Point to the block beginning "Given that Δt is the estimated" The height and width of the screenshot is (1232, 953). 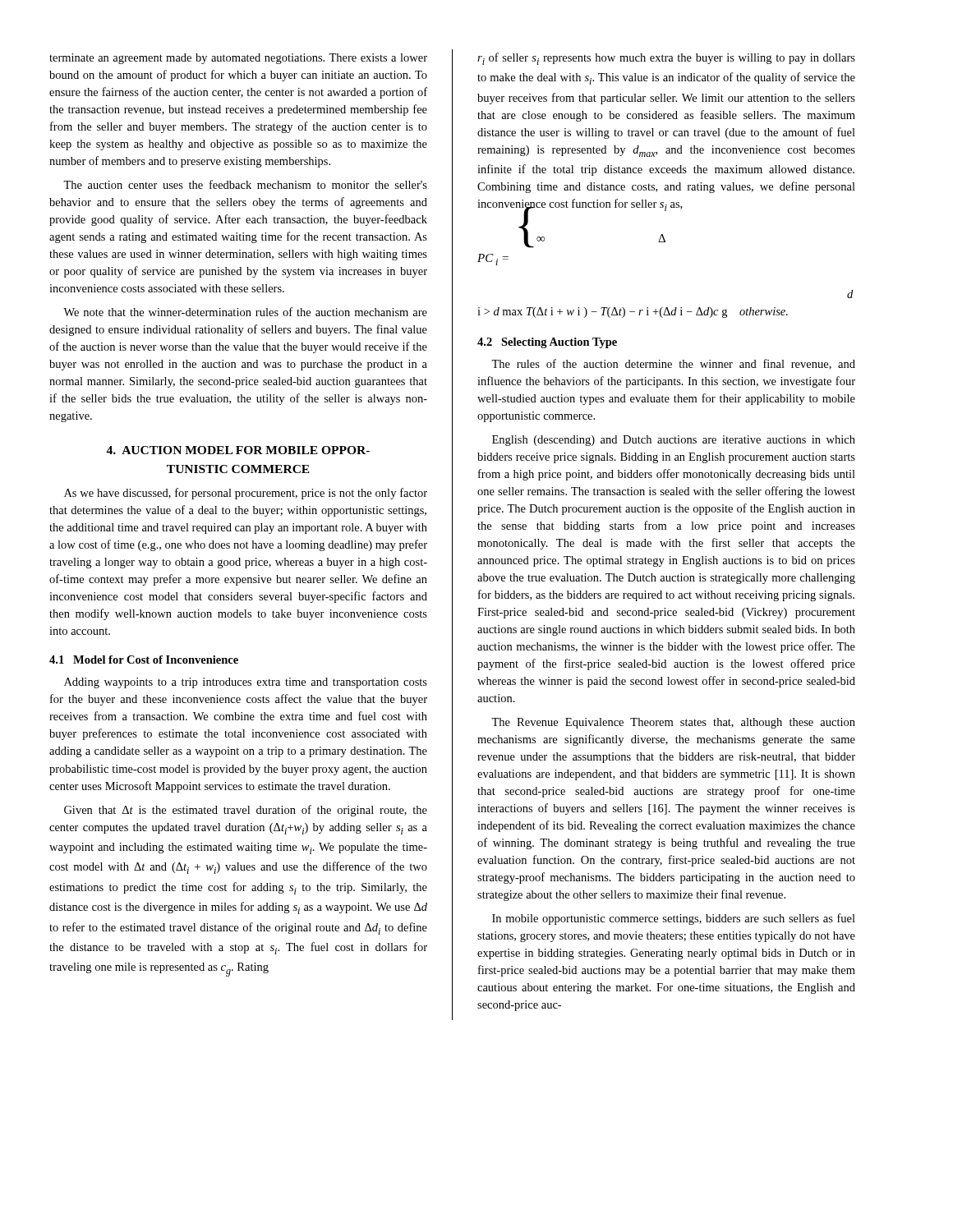238,890
